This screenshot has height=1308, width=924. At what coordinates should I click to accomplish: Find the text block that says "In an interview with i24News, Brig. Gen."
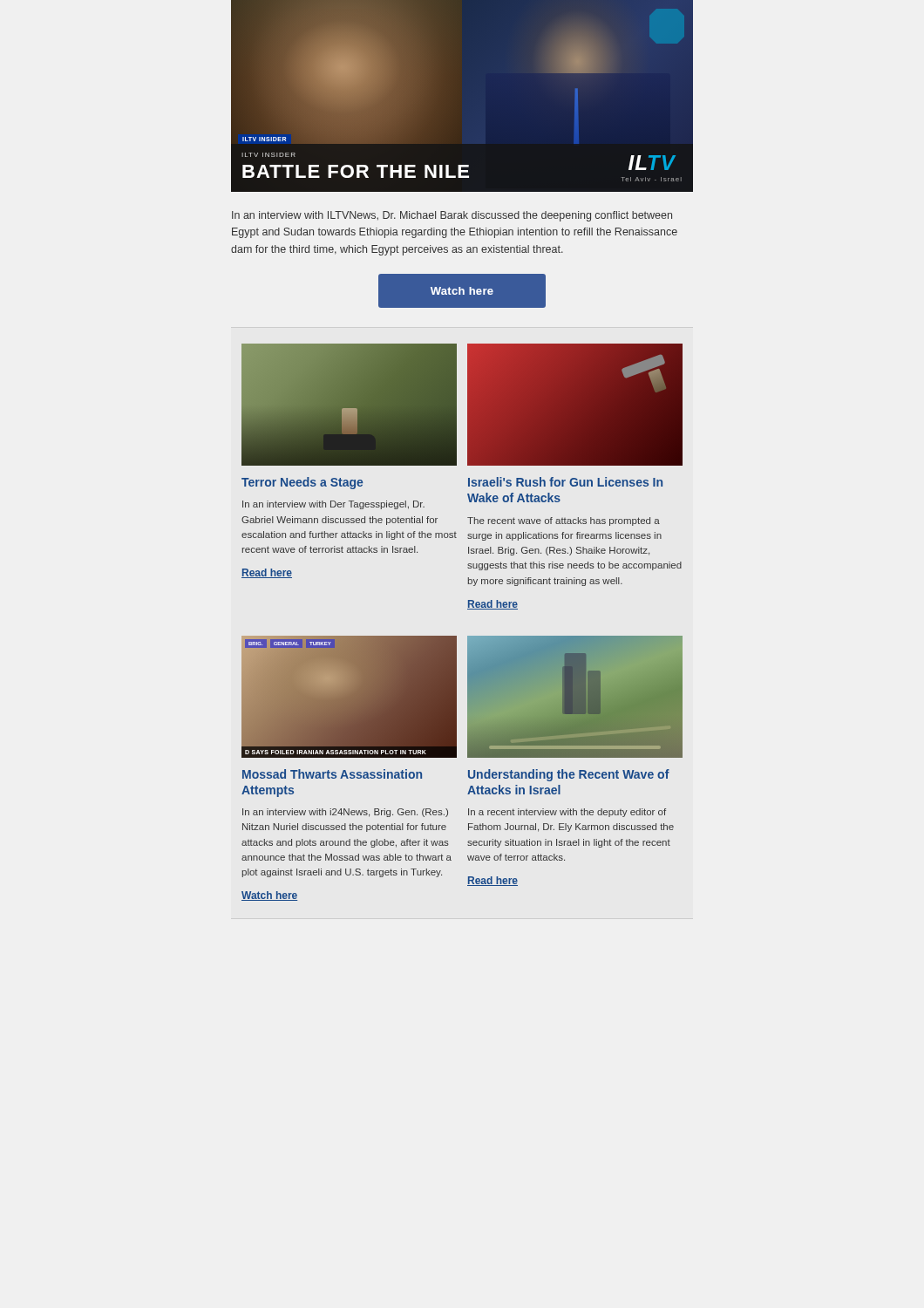pyautogui.click(x=346, y=842)
